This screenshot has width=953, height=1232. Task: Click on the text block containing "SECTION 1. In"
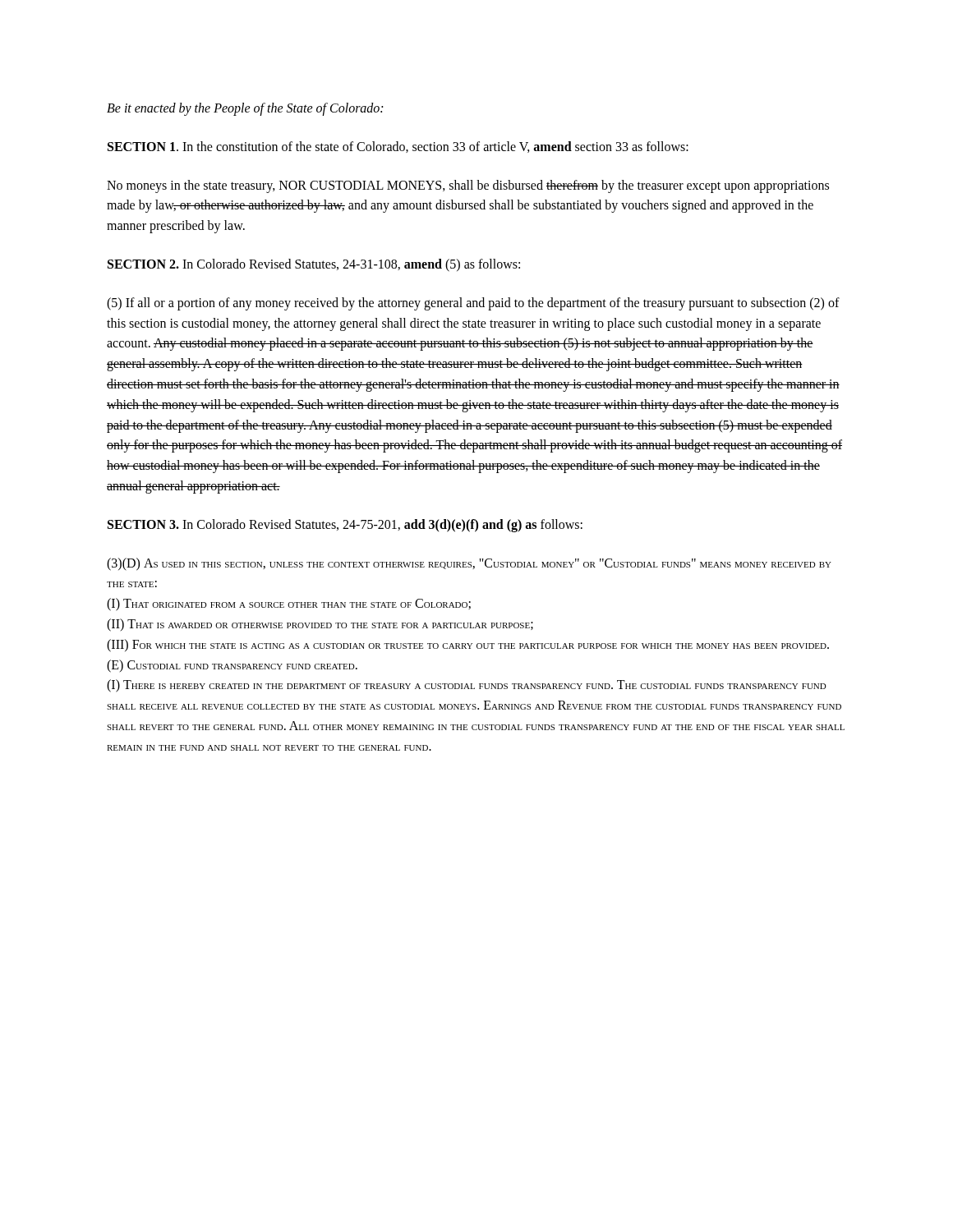476,147
